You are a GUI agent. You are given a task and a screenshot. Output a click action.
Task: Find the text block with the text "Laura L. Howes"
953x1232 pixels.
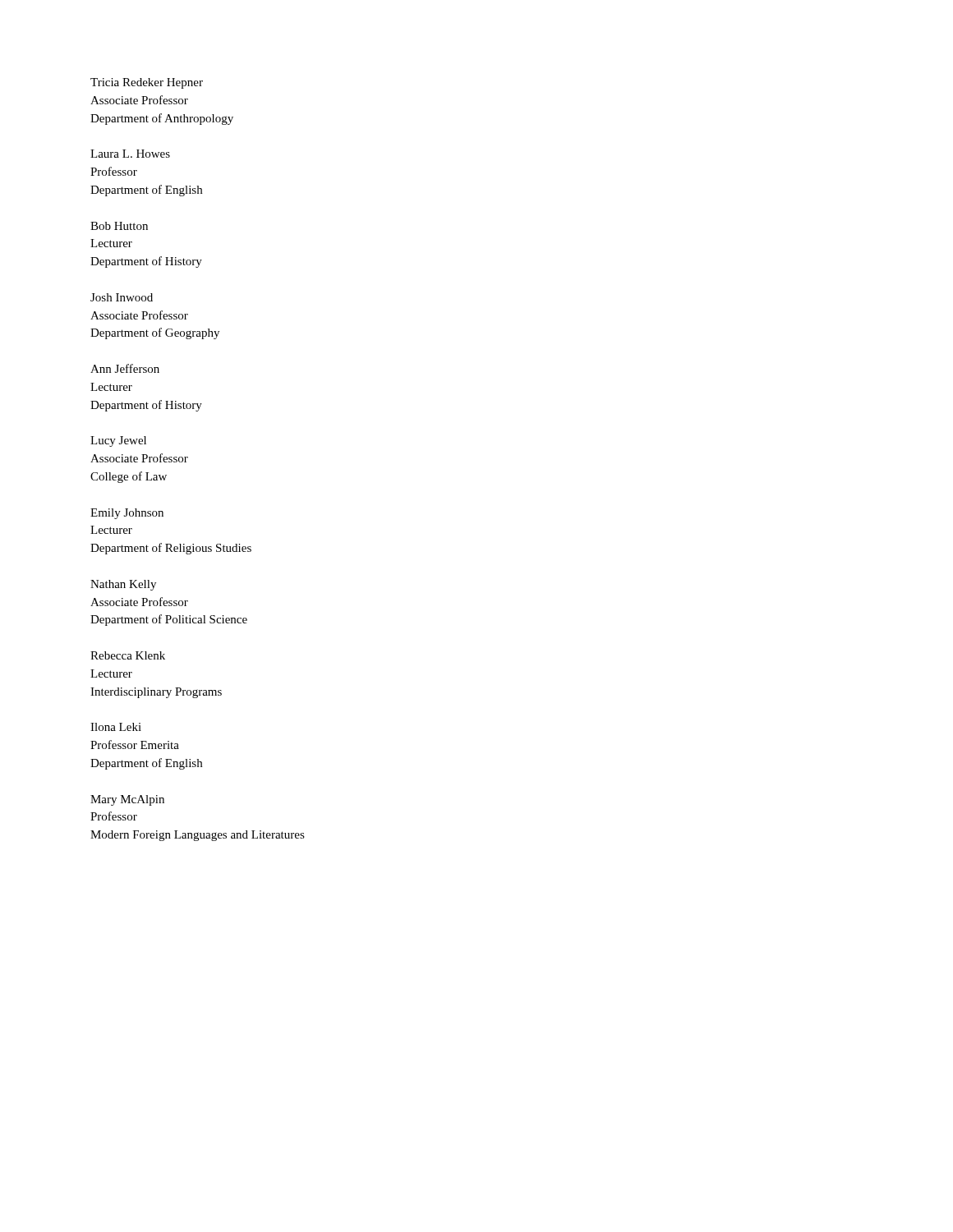[x=130, y=154]
